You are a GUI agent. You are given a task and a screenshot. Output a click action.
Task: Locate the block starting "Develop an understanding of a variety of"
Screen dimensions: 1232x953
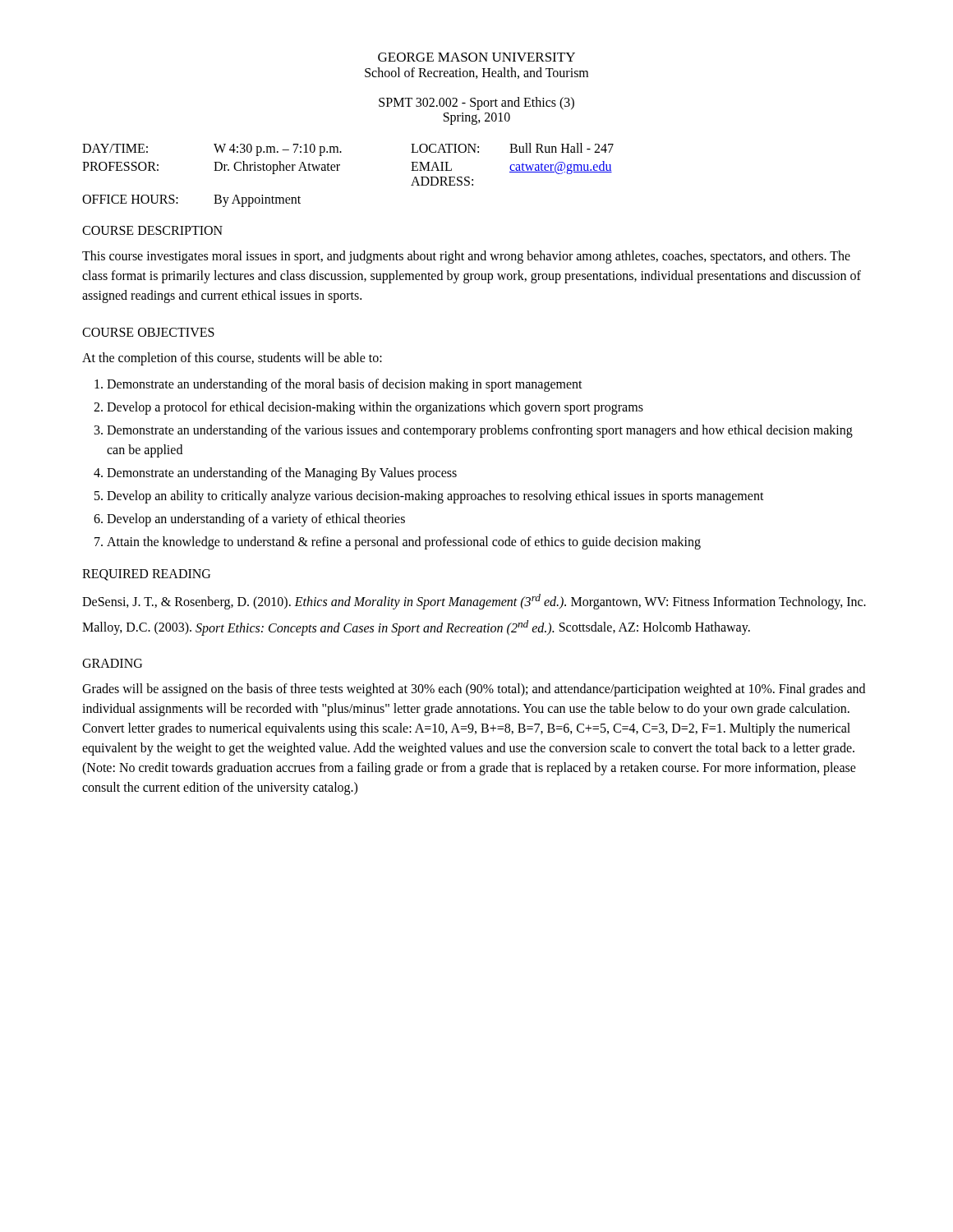coord(256,519)
